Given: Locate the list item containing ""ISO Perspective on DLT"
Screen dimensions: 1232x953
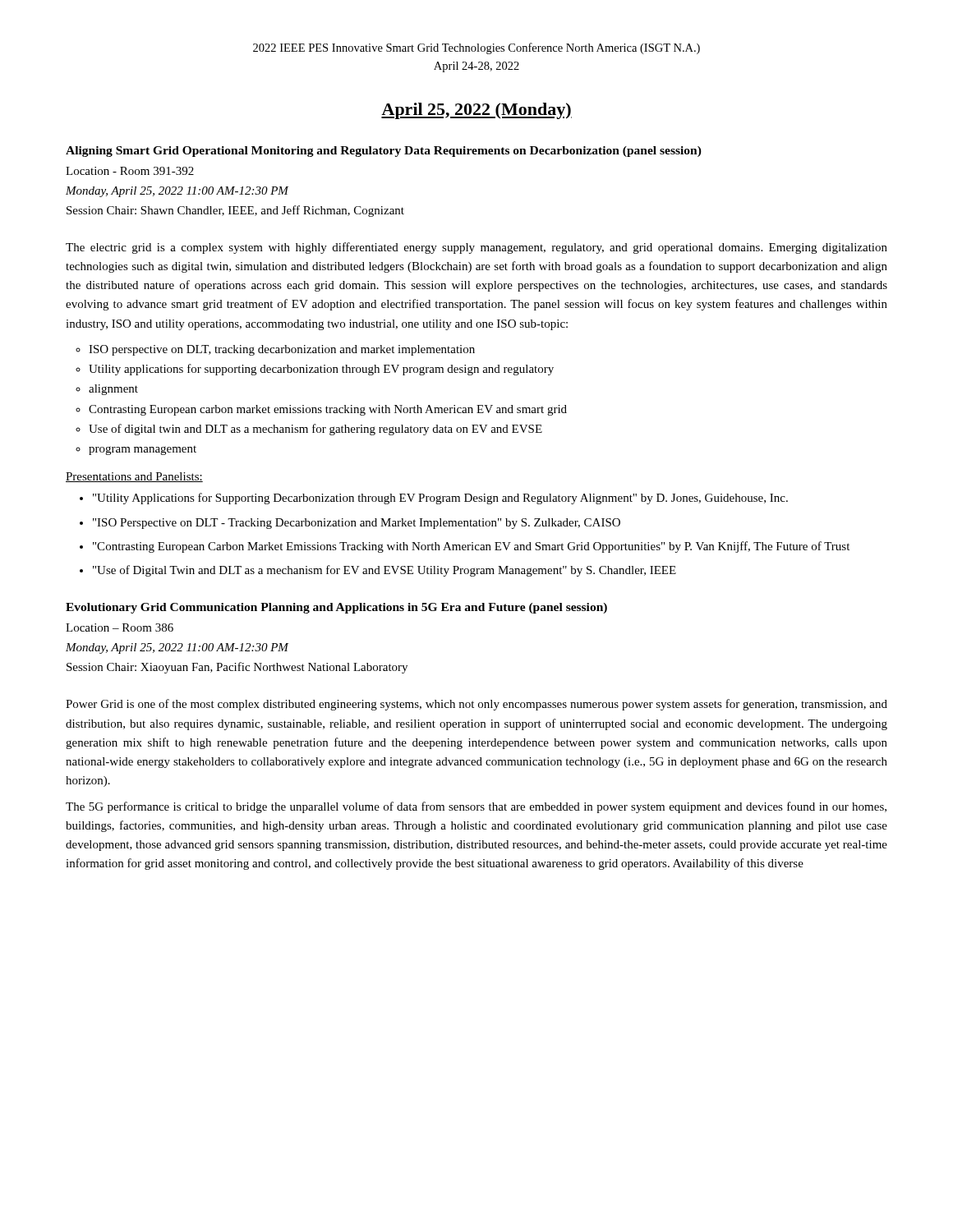Looking at the screenshot, I should click(356, 522).
